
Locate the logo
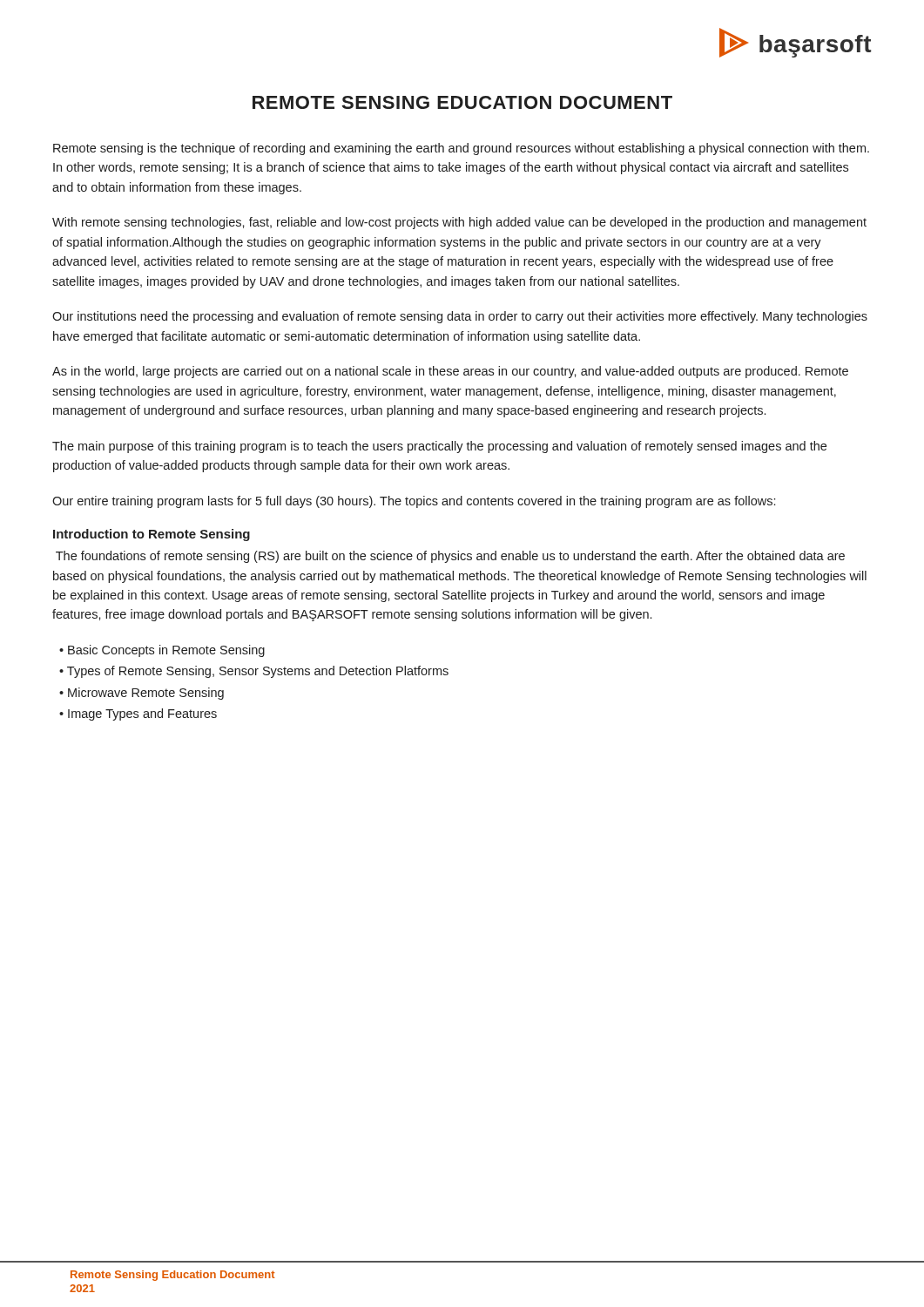tap(794, 44)
